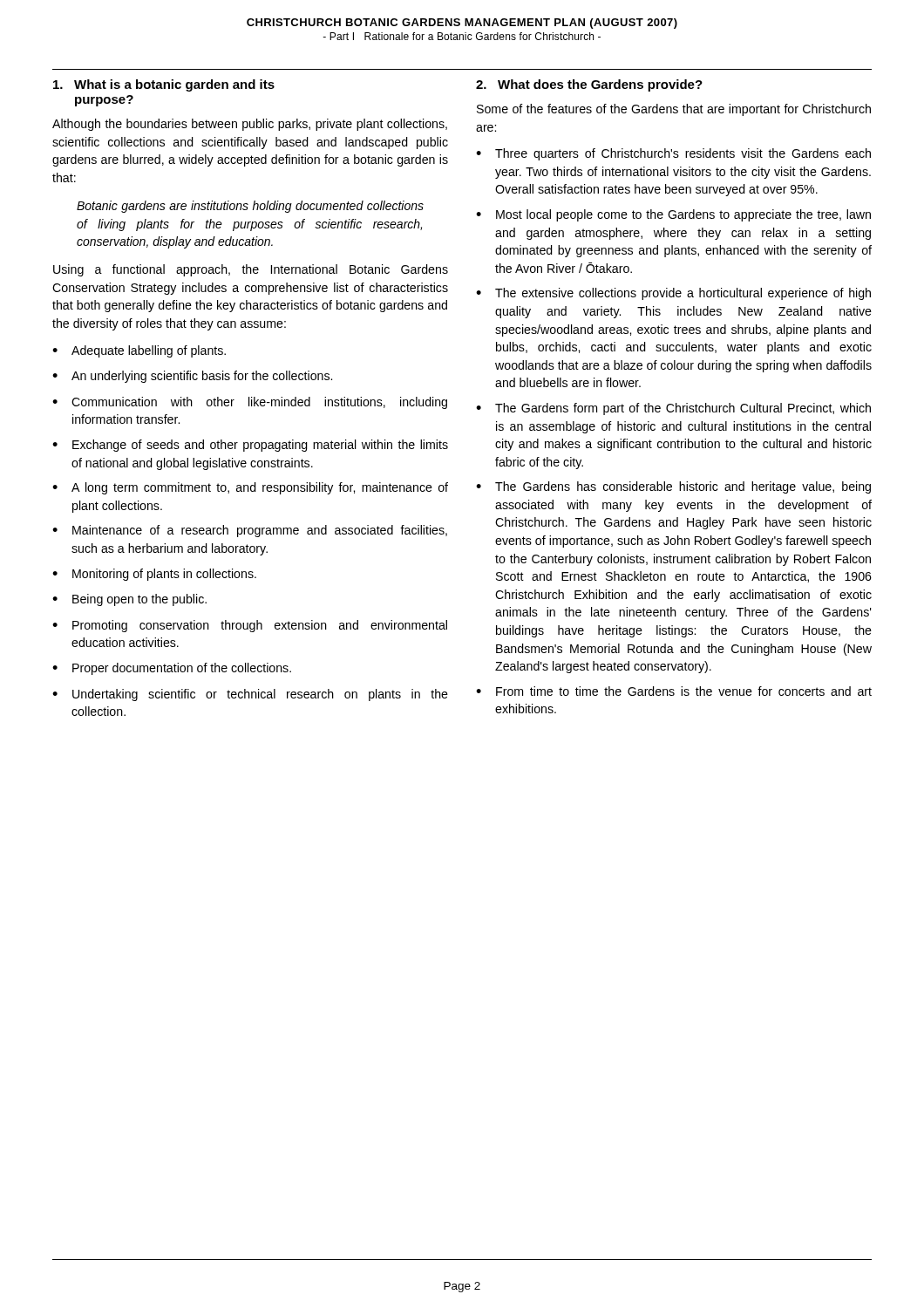
Task: Find the element starting "Using a functional approach, the International"
Action: pos(250,297)
